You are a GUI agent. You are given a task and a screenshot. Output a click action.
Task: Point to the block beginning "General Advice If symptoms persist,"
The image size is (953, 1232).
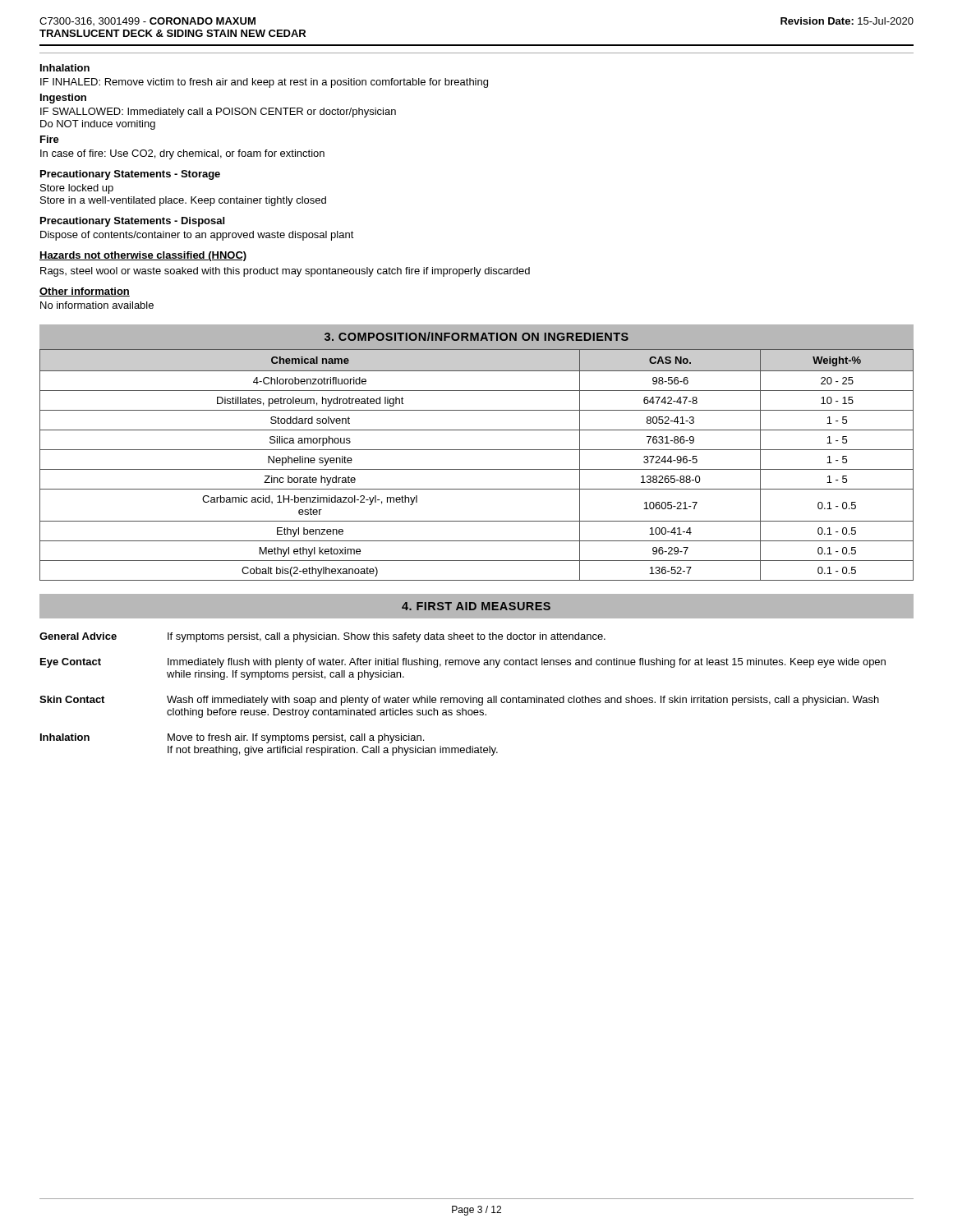click(476, 636)
